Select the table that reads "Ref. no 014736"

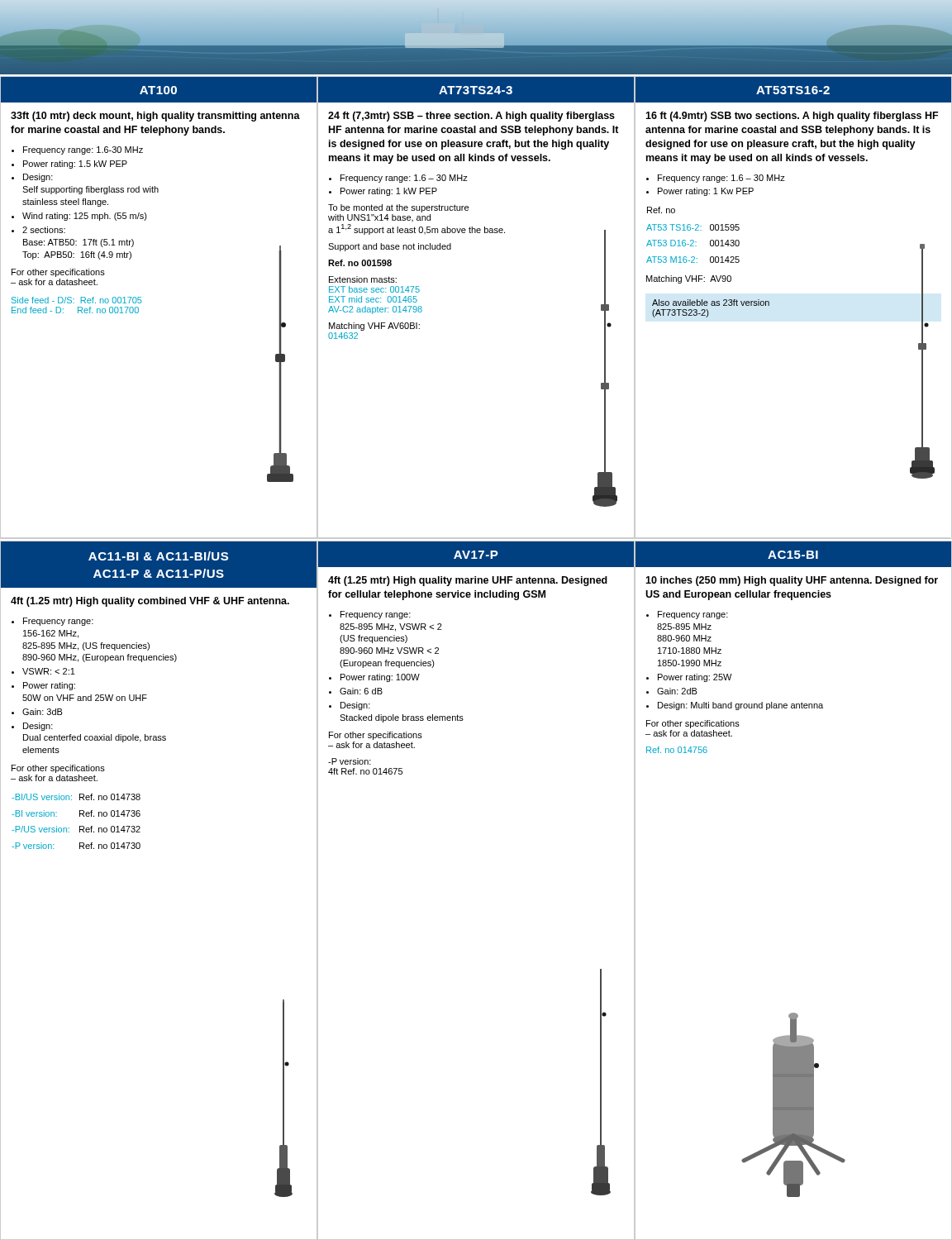(x=159, y=822)
